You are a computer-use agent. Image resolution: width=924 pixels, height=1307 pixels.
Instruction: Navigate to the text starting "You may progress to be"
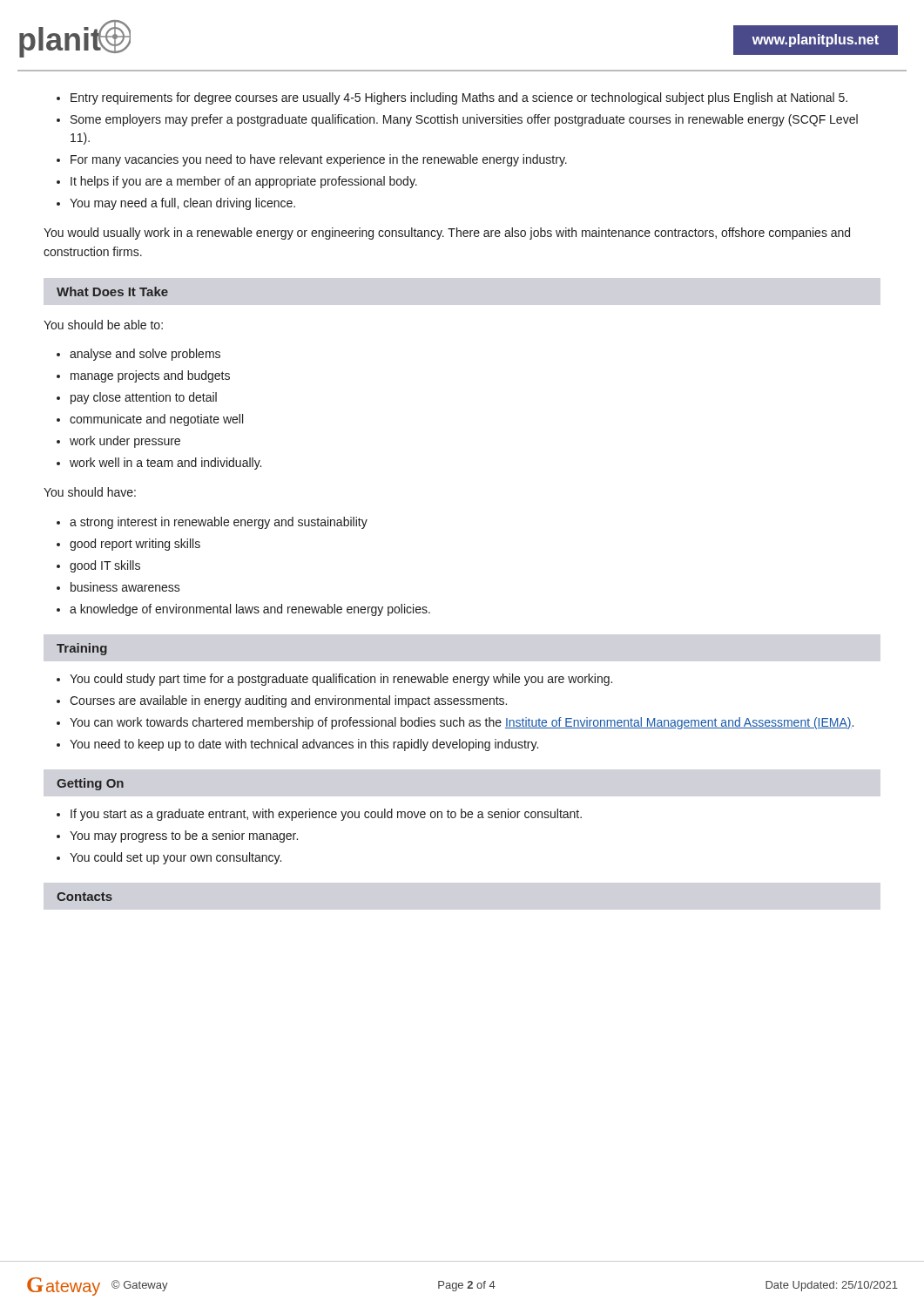tap(184, 836)
